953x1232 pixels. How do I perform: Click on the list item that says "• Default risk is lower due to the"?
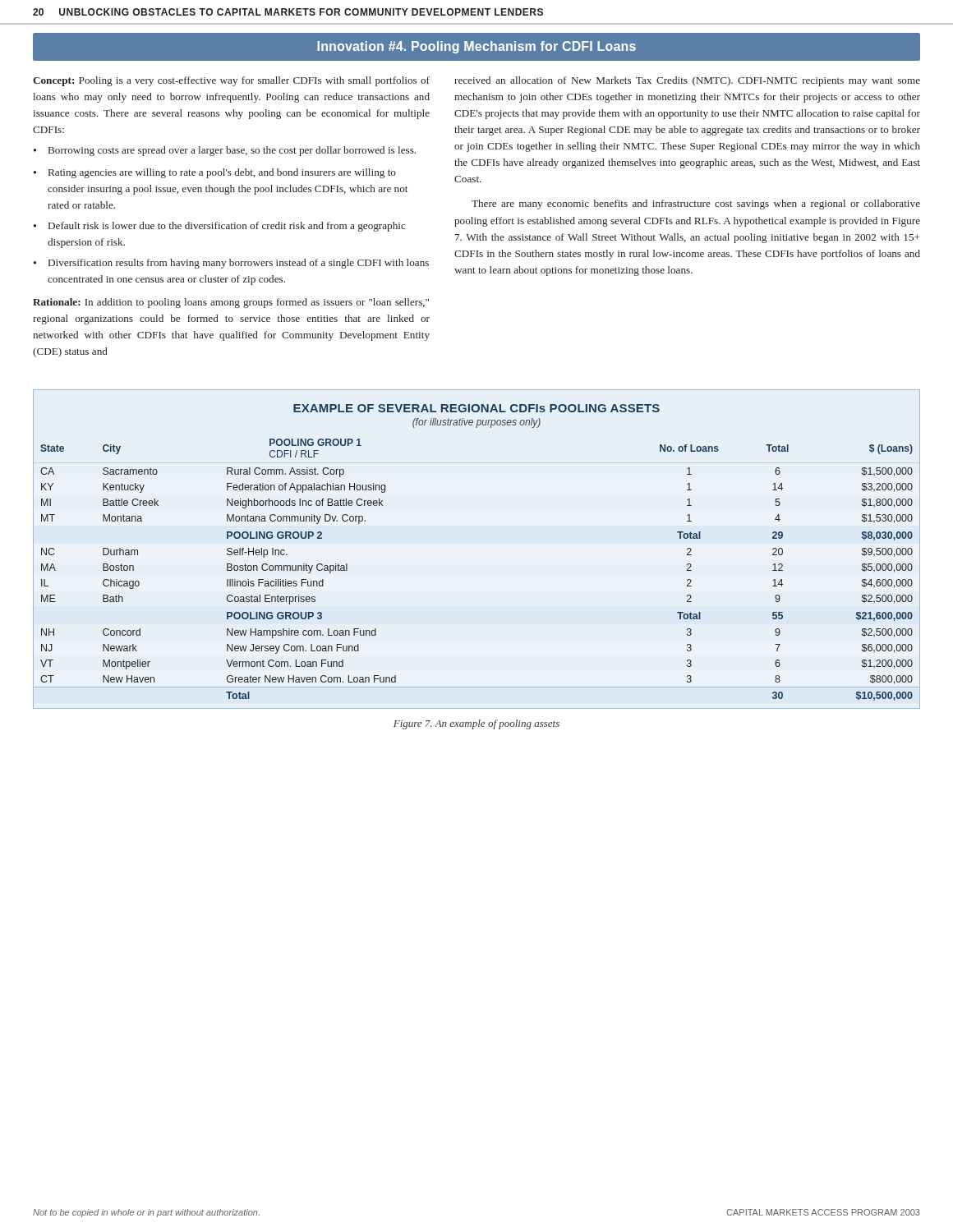[231, 234]
